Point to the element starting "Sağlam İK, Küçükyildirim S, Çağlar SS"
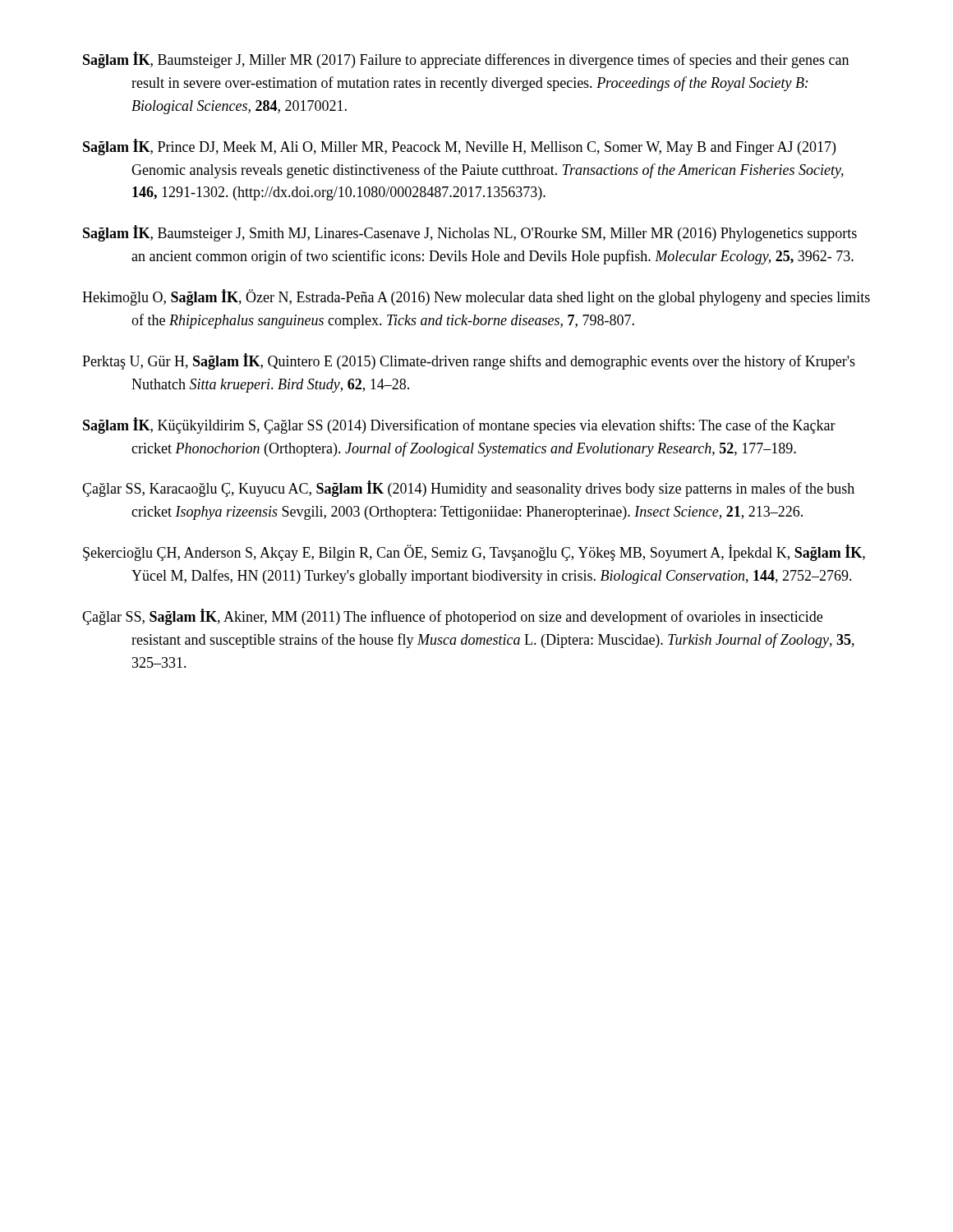Screen dimensions: 1232x953 pyautogui.click(x=459, y=437)
